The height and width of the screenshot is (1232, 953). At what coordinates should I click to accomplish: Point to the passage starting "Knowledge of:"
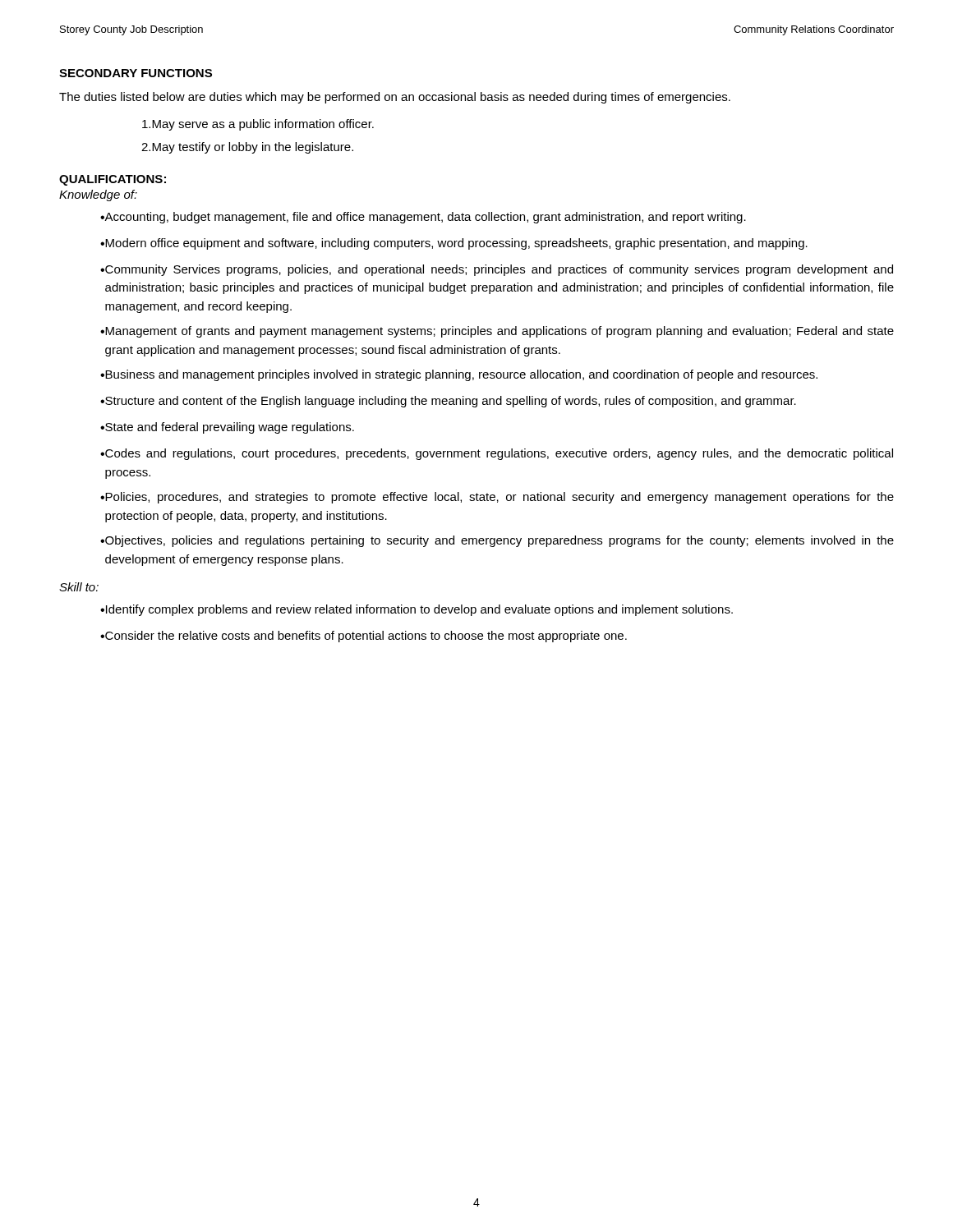98,194
